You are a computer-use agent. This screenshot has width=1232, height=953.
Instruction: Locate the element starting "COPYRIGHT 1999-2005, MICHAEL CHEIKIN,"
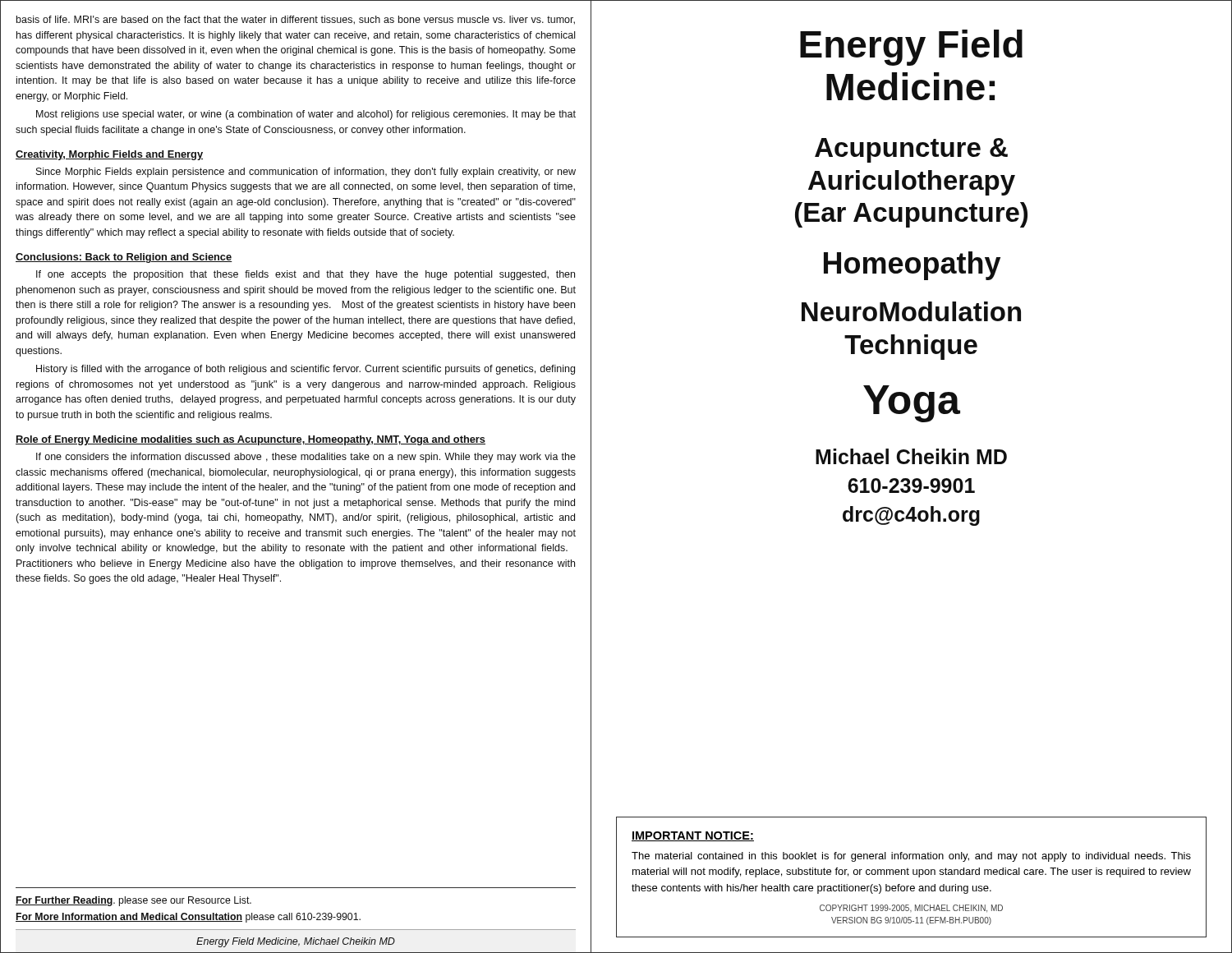(911, 914)
